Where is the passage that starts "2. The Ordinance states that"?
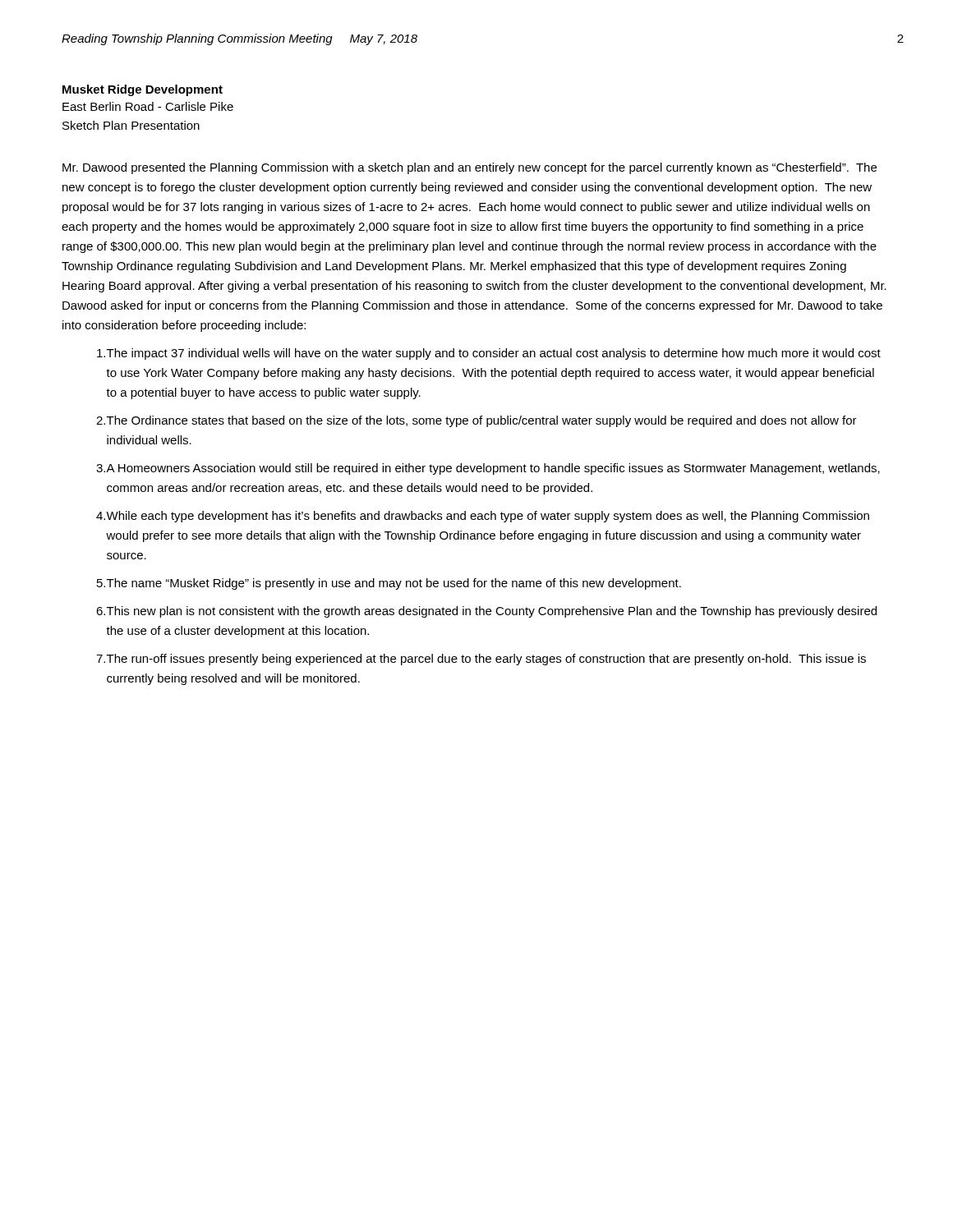953x1232 pixels. point(474,430)
